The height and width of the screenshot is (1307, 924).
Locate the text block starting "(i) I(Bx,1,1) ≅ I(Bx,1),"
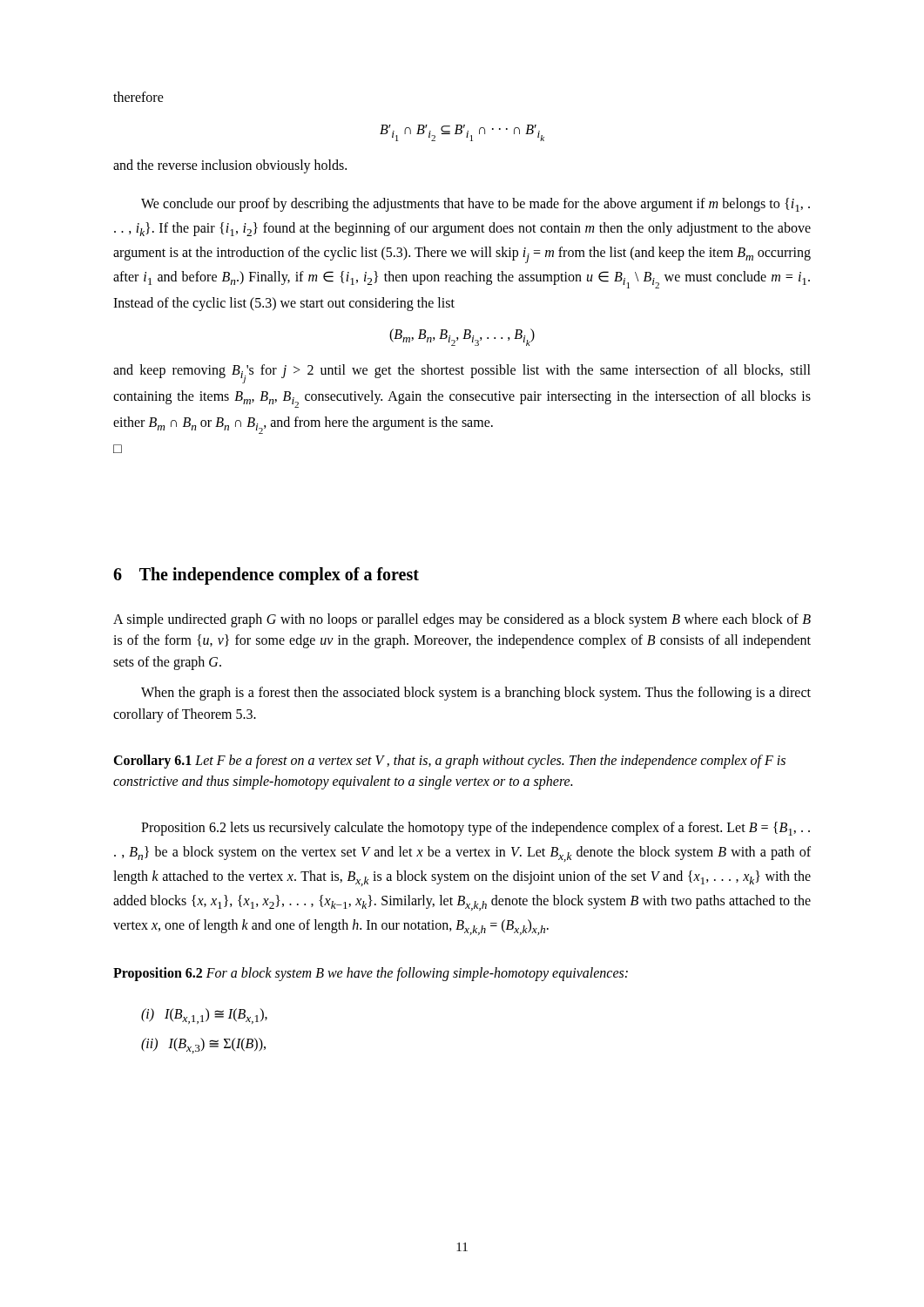coord(204,1016)
